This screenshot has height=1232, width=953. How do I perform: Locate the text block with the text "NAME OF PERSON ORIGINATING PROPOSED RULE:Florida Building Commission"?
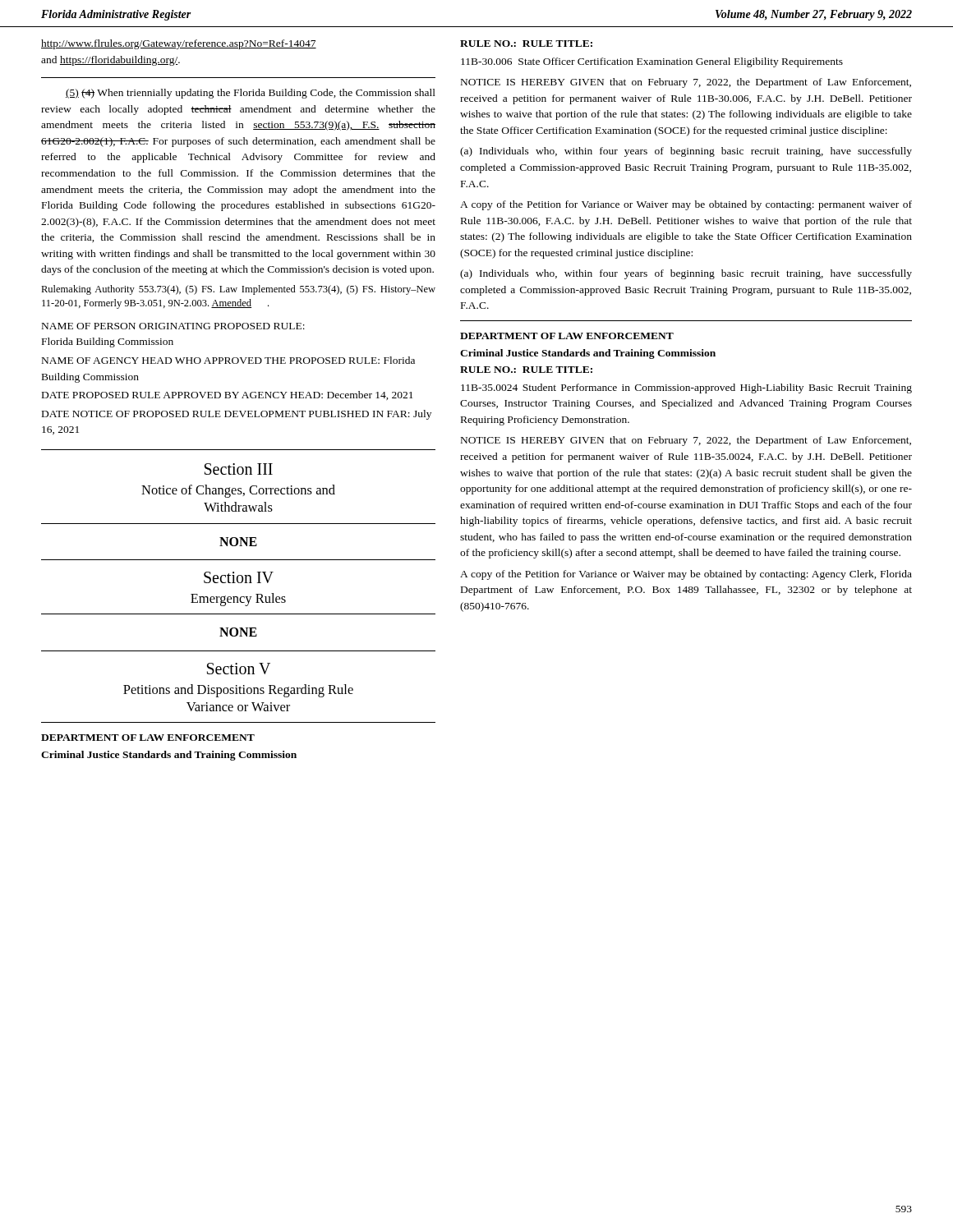pos(173,326)
